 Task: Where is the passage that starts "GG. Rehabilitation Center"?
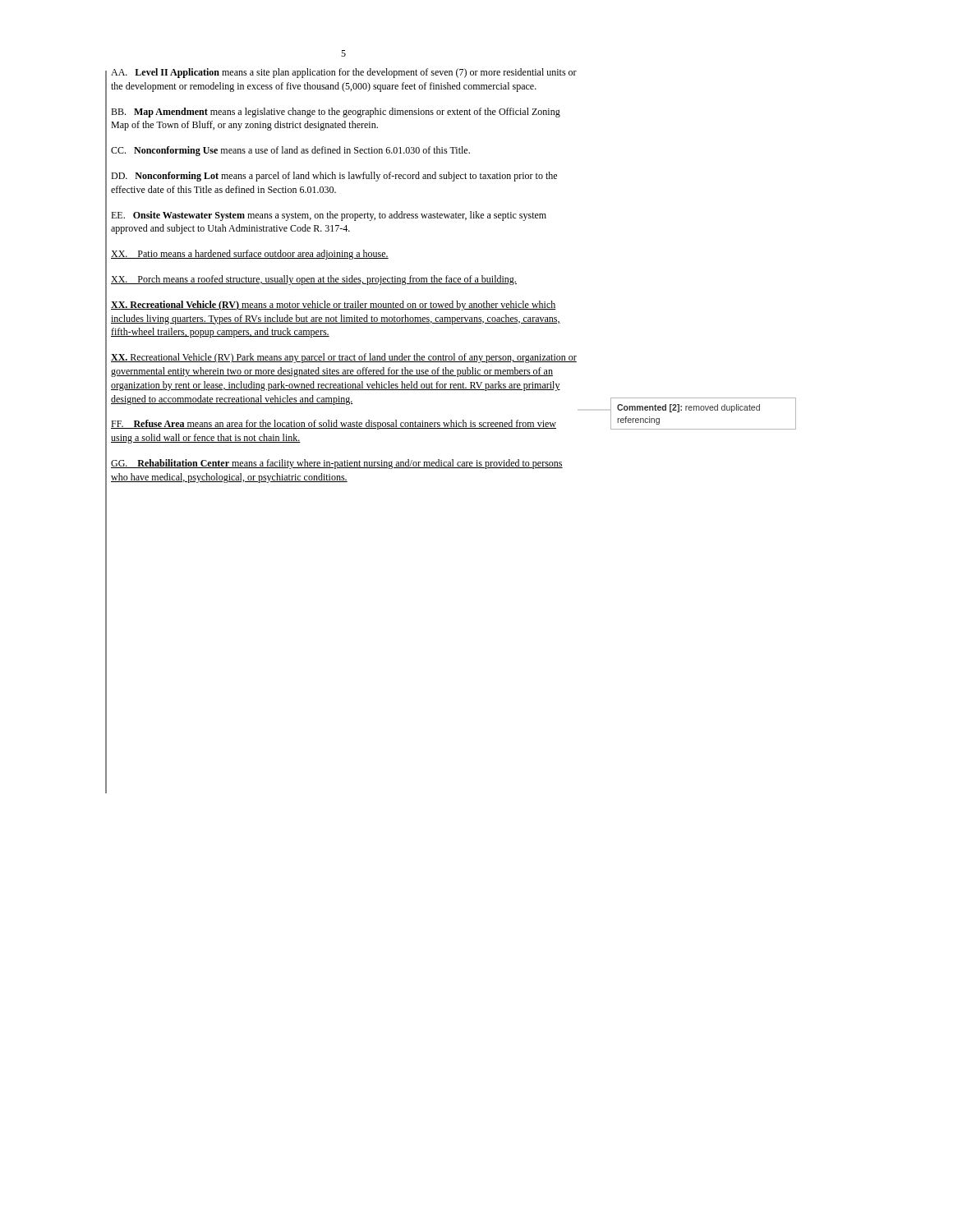(337, 470)
